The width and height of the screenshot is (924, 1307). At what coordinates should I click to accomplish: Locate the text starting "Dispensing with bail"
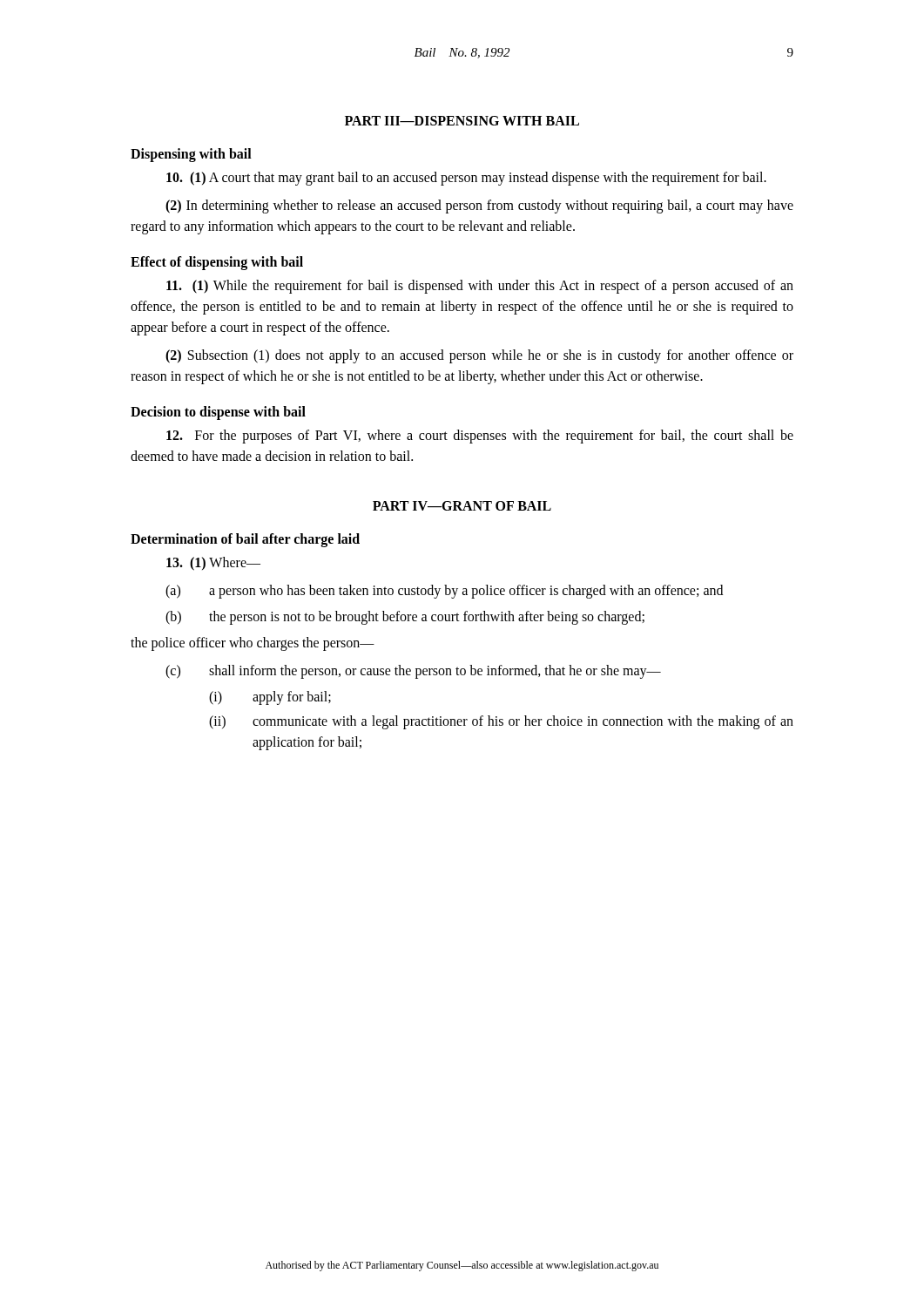tap(191, 154)
